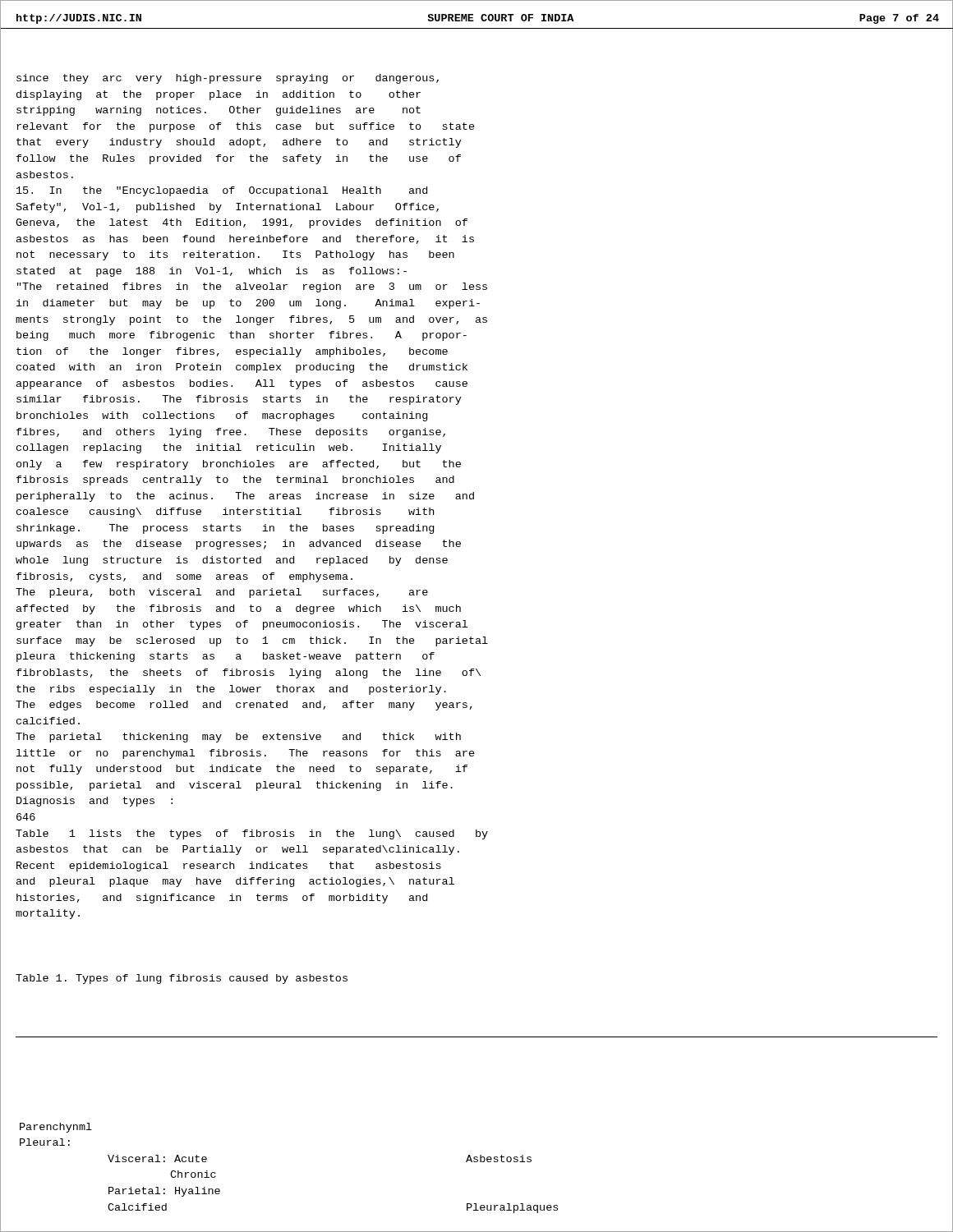Click the table
This screenshot has width=953, height=1232.
pos(476,1160)
